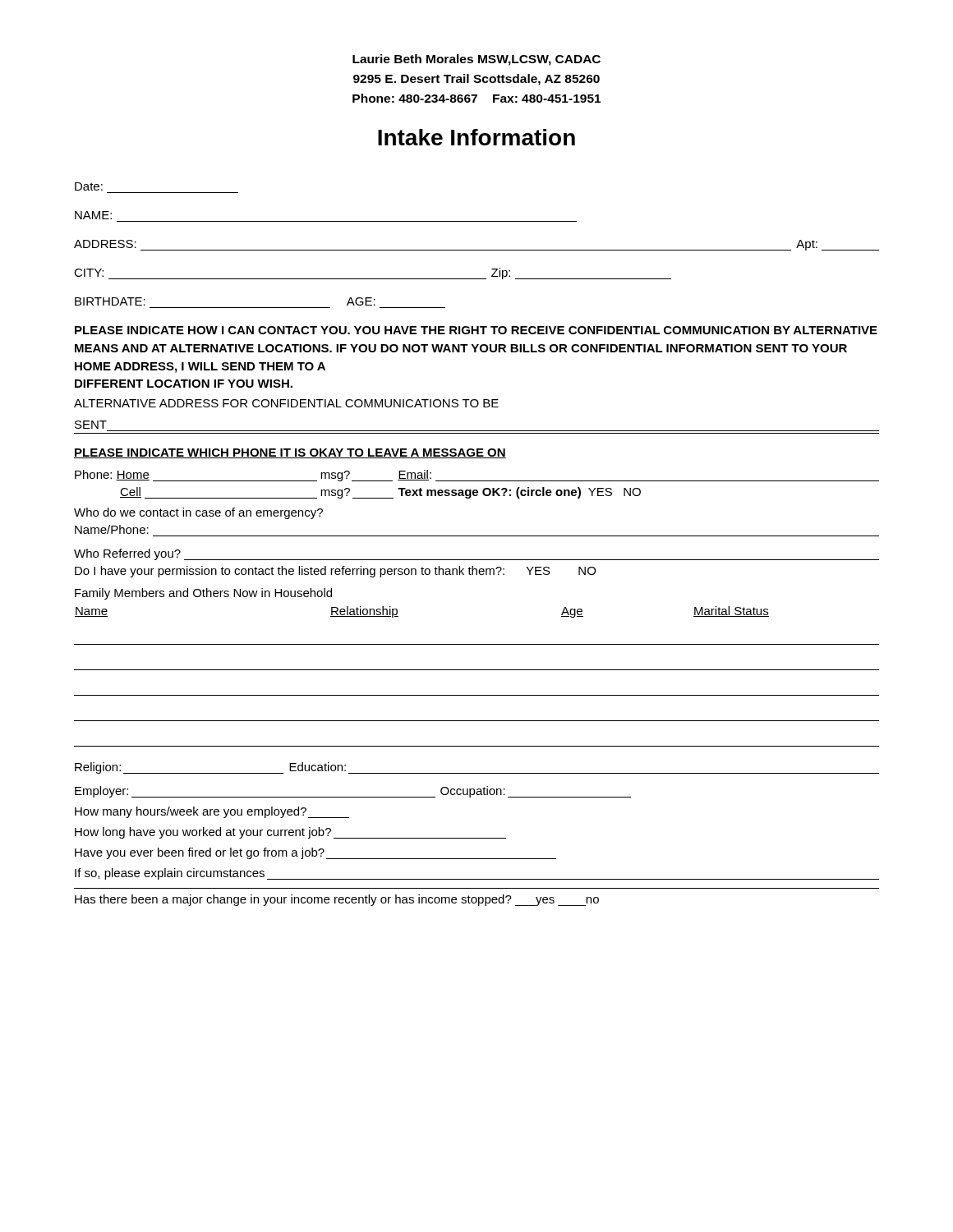Locate the text starting "CITY: Zip:"
This screenshot has height=1232, width=953.
[372, 271]
